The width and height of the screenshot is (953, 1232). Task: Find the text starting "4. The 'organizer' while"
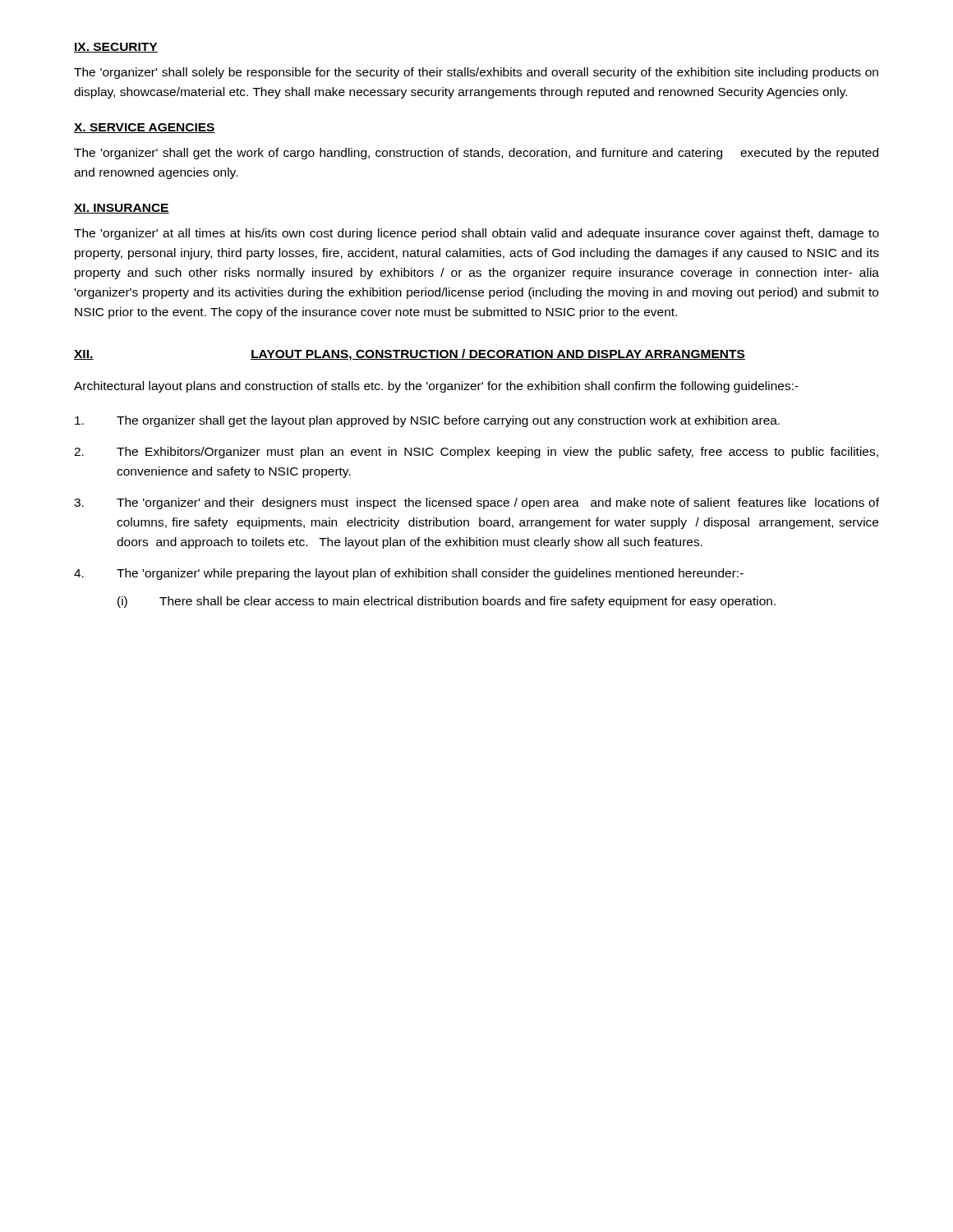(x=476, y=587)
